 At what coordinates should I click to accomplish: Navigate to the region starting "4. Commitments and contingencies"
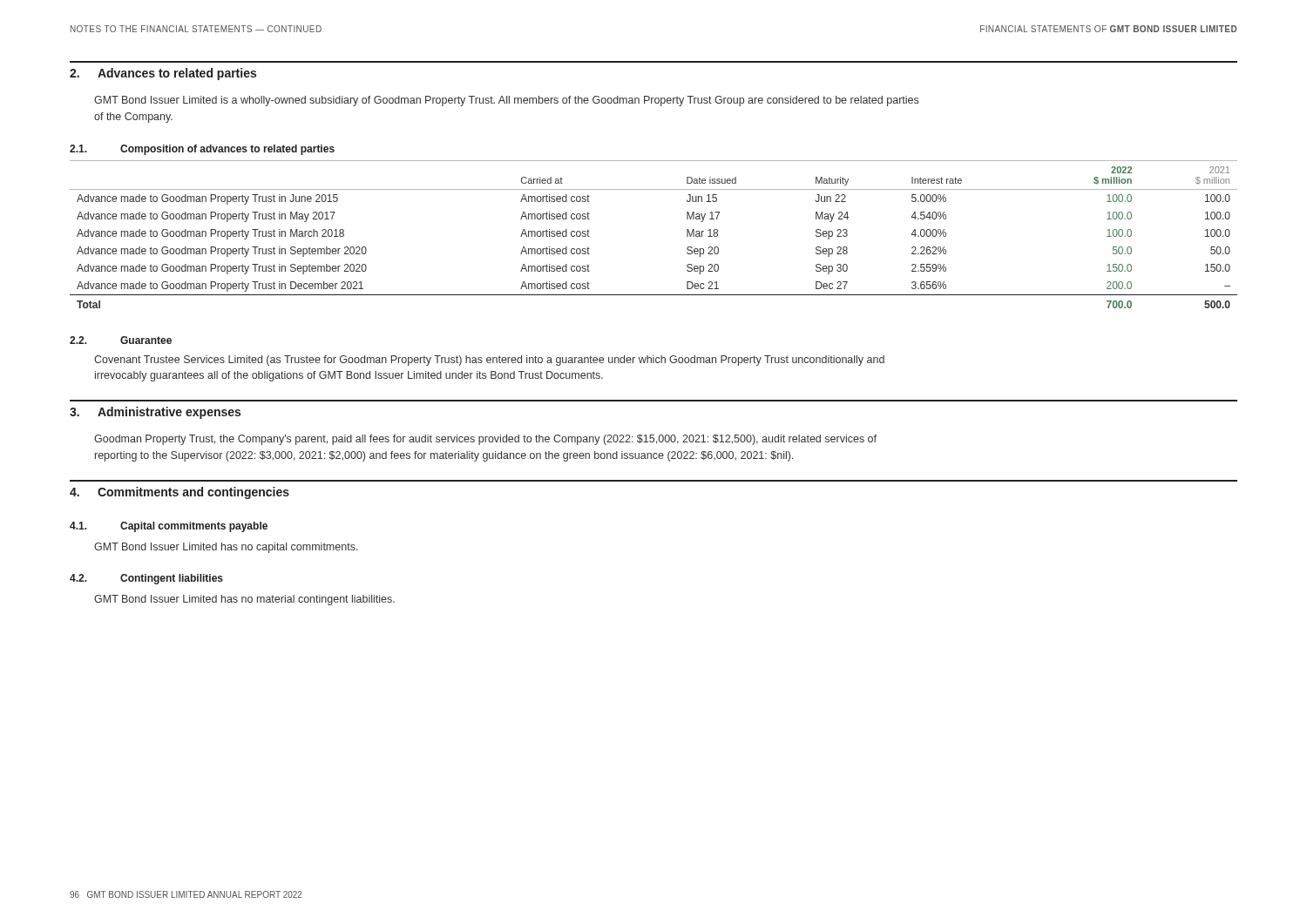(x=180, y=492)
